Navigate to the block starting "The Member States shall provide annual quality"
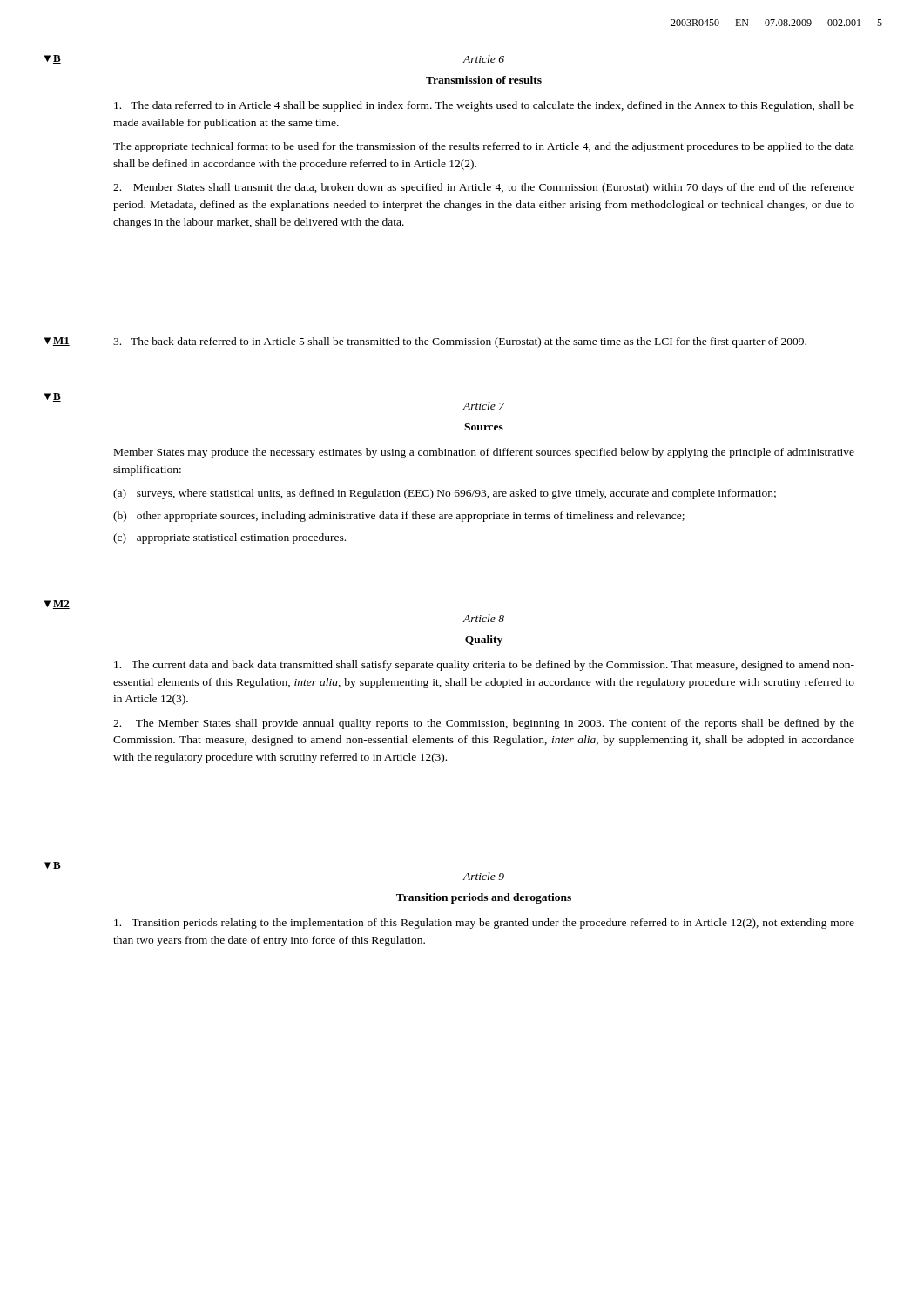This screenshot has height=1307, width=924. 484,740
